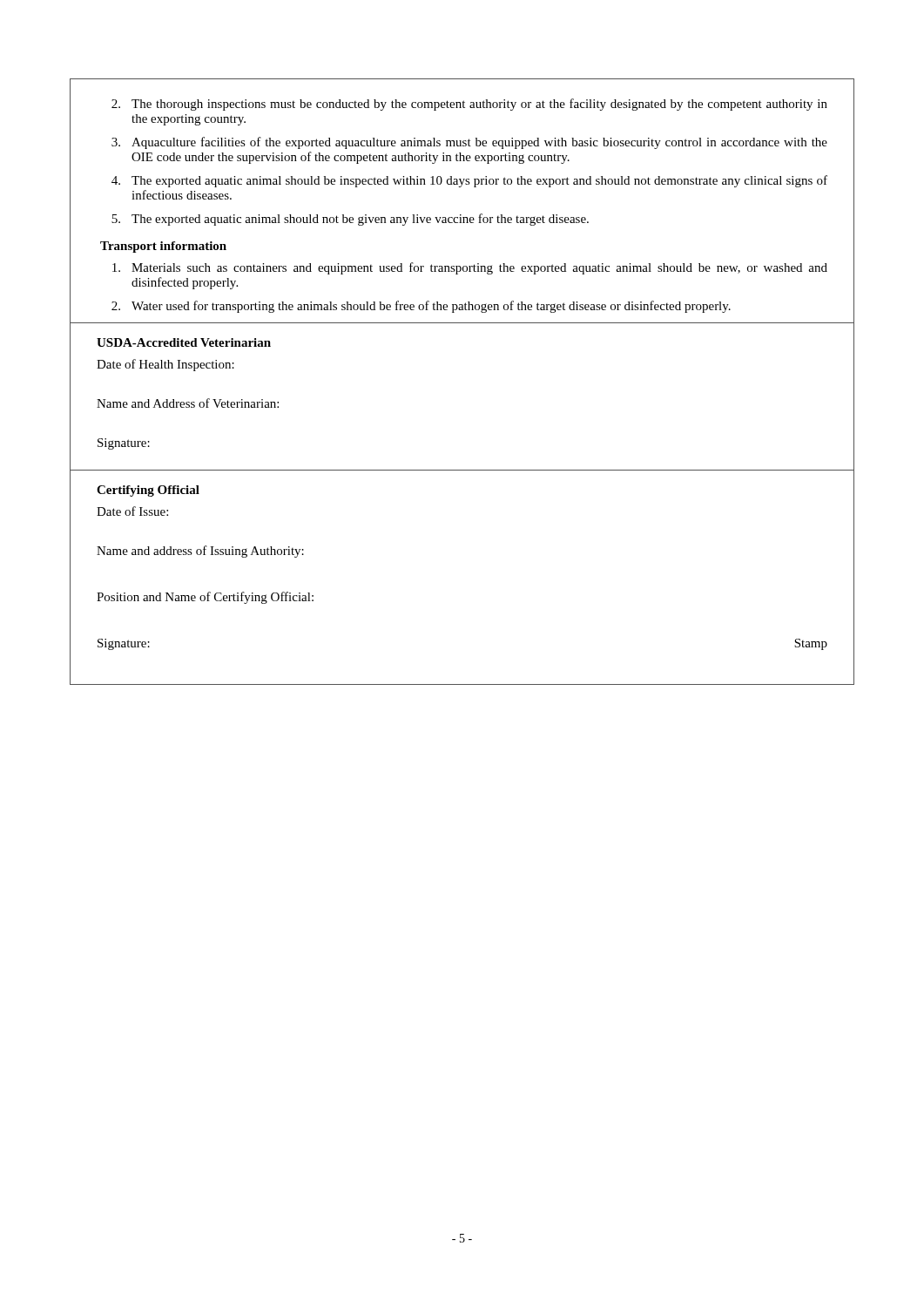Find the block starting "4. The exported aquatic animal should"
This screenshot has width=924, height=1307.
(462, 188)
